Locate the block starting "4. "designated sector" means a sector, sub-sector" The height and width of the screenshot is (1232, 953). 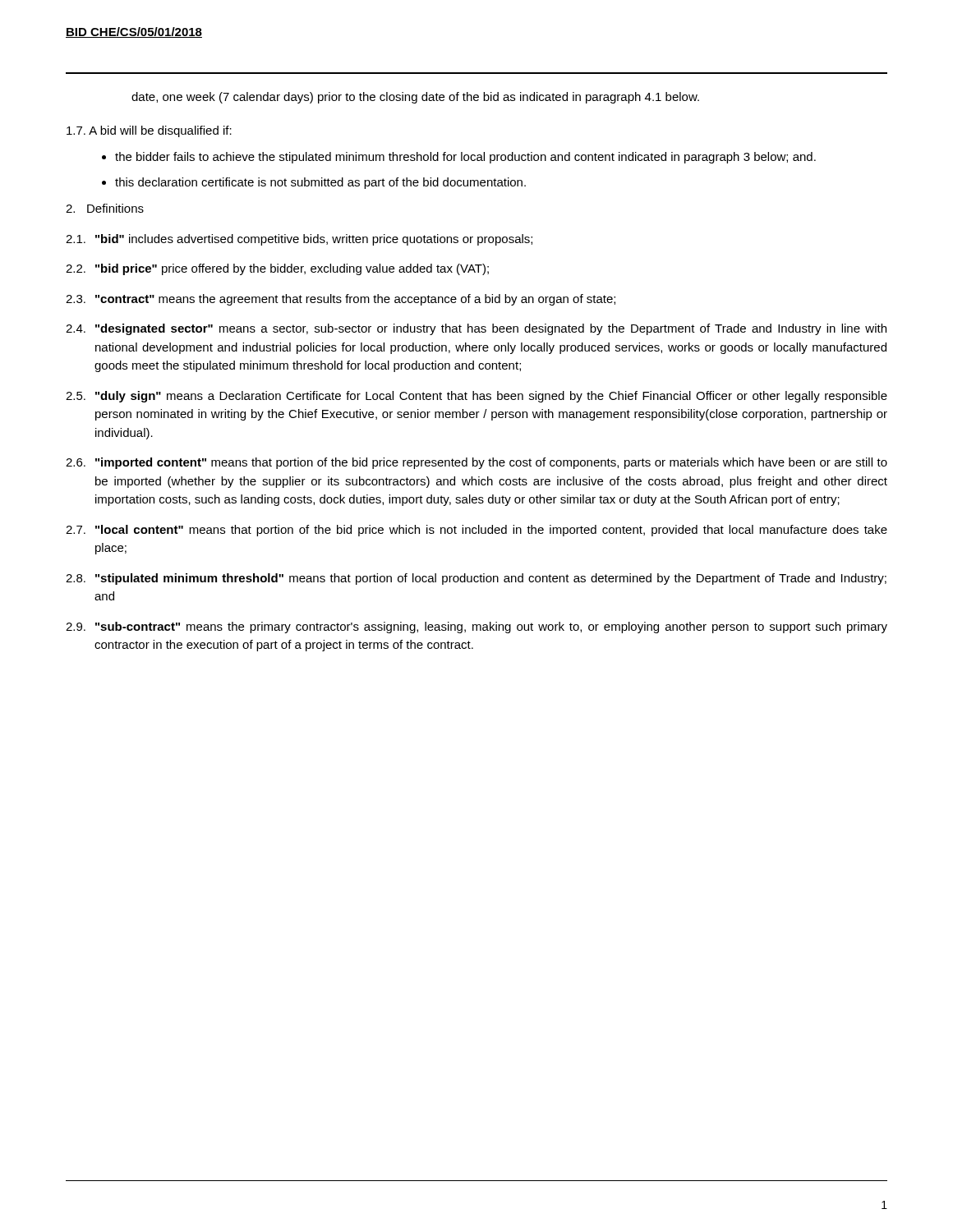[x=476, y=347]
